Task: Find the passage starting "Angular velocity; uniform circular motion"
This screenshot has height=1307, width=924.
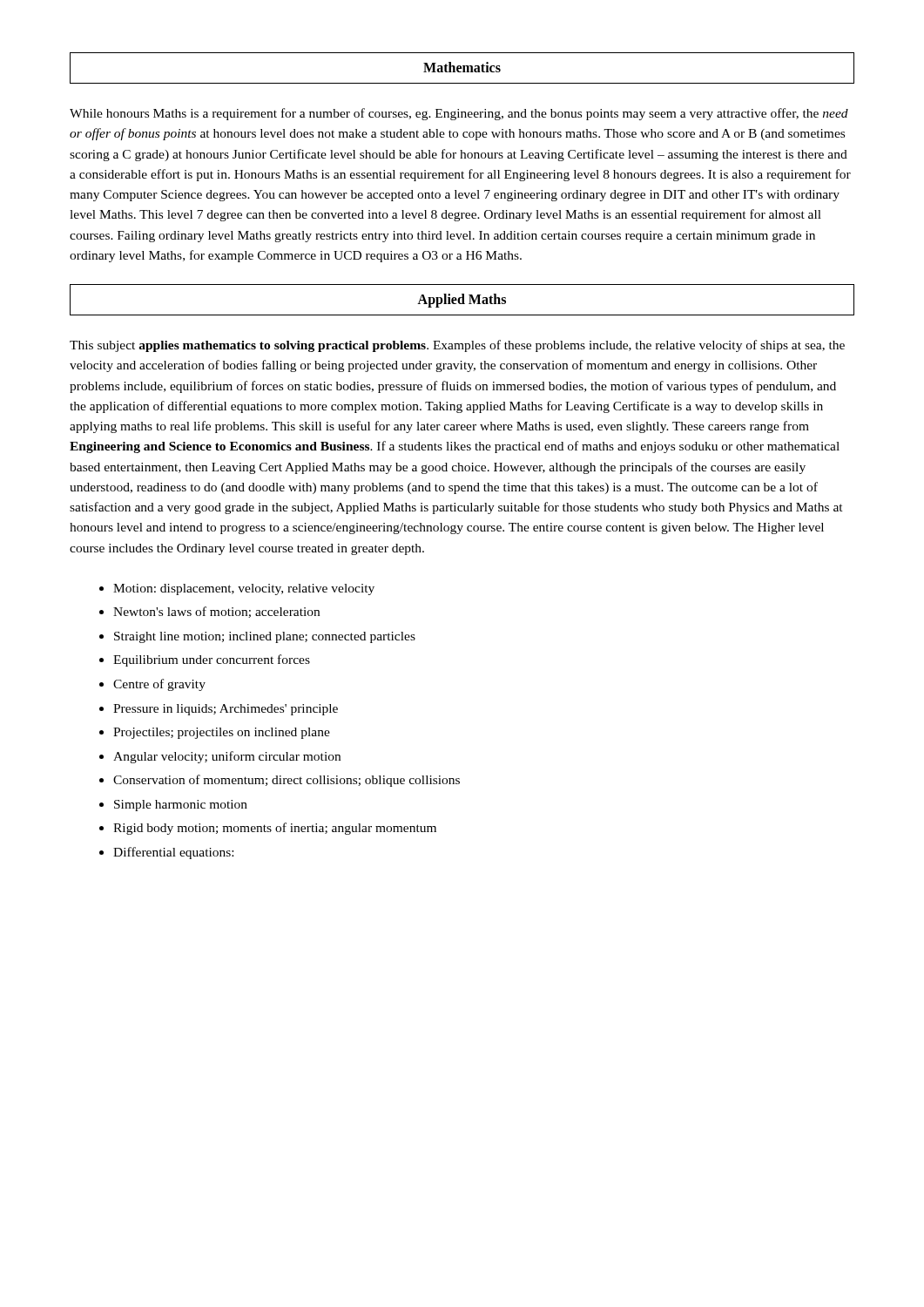Action: [x=227, y=756]
